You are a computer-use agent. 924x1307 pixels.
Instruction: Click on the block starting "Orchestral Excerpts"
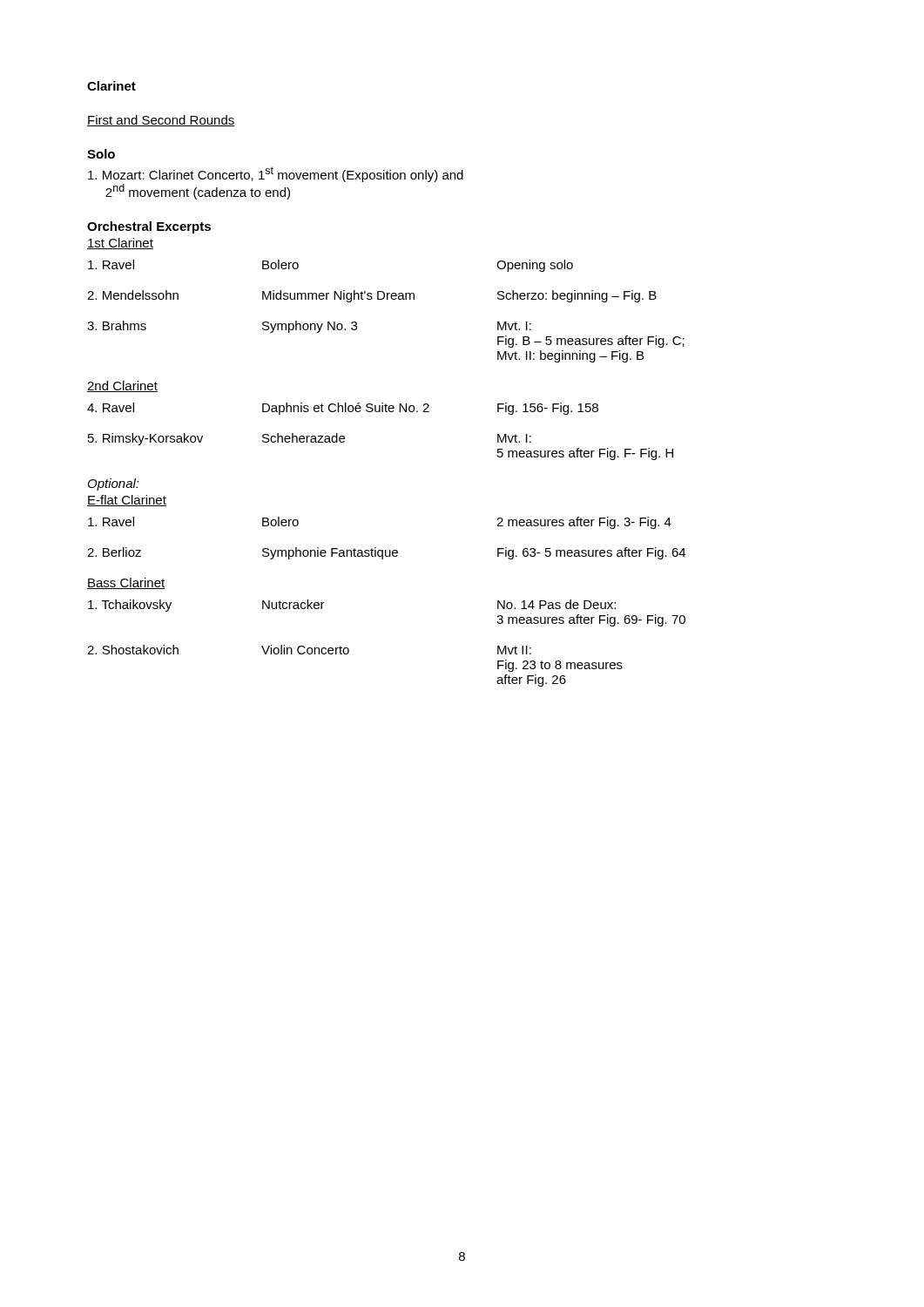149,226
